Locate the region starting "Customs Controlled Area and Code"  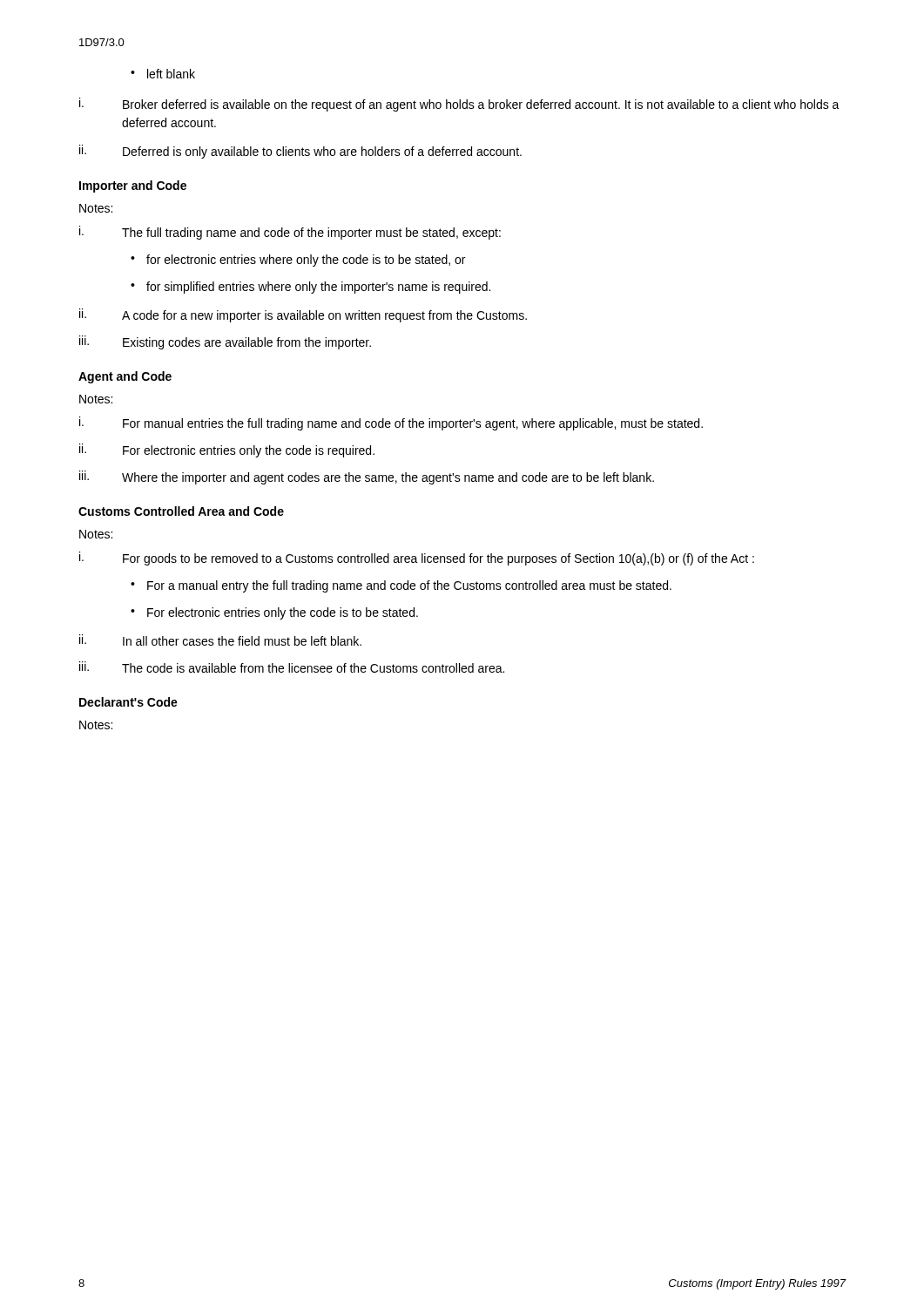[181, 511]
